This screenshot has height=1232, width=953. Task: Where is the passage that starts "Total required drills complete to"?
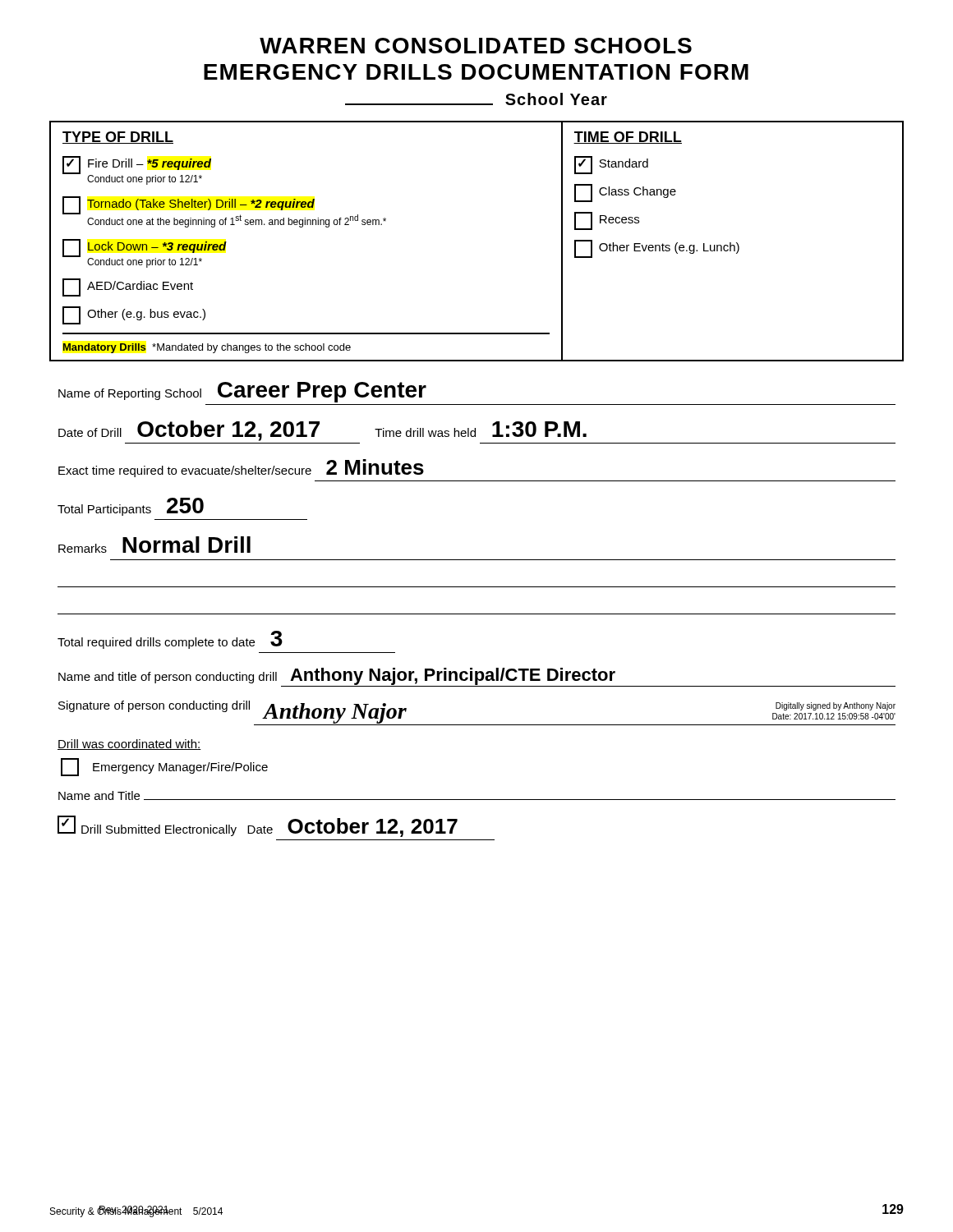coord(226,639)
